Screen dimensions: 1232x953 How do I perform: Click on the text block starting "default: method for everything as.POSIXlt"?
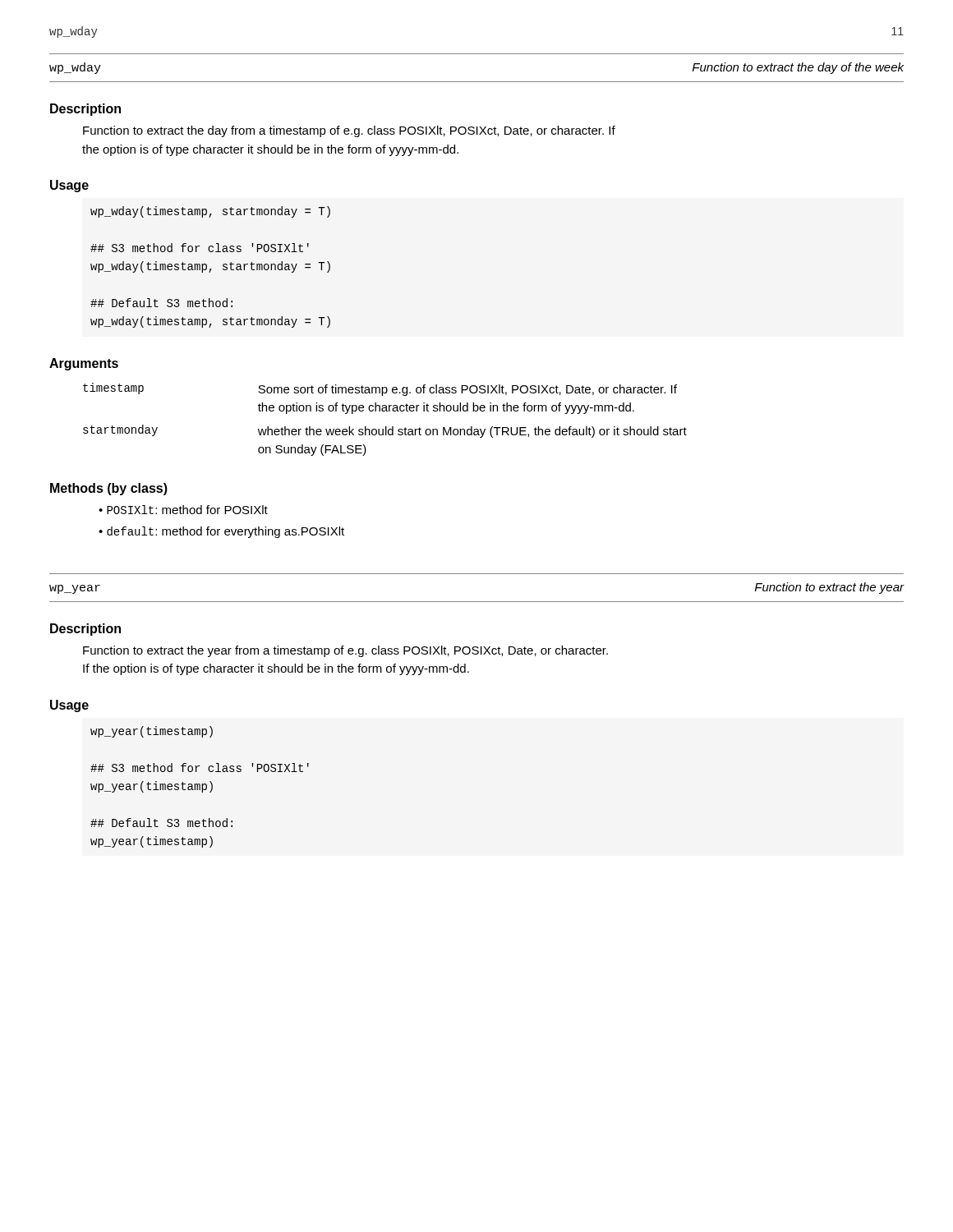tap(225, 531)
